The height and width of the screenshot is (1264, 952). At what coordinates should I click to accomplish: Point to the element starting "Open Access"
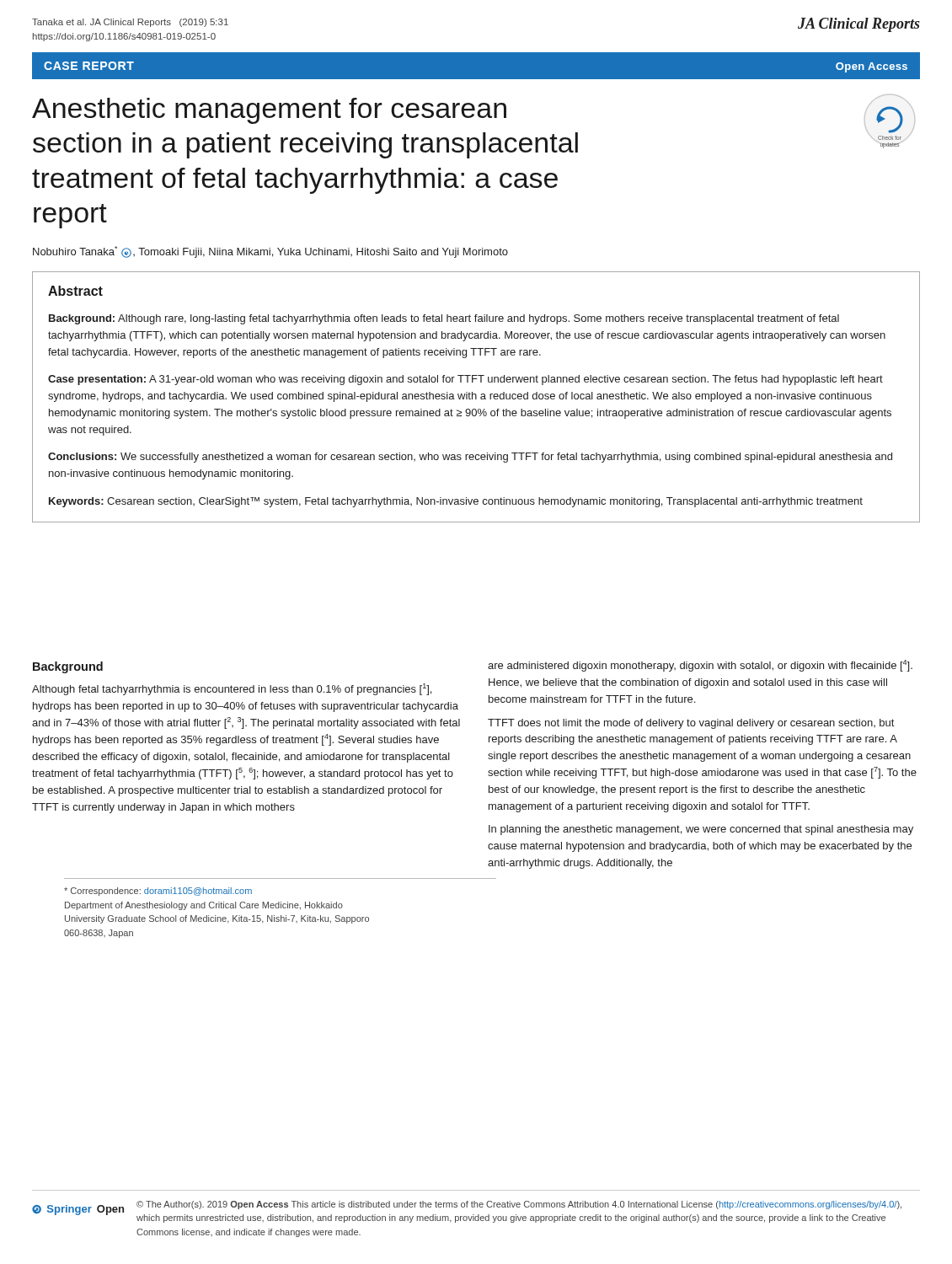(x=872, y=66)
